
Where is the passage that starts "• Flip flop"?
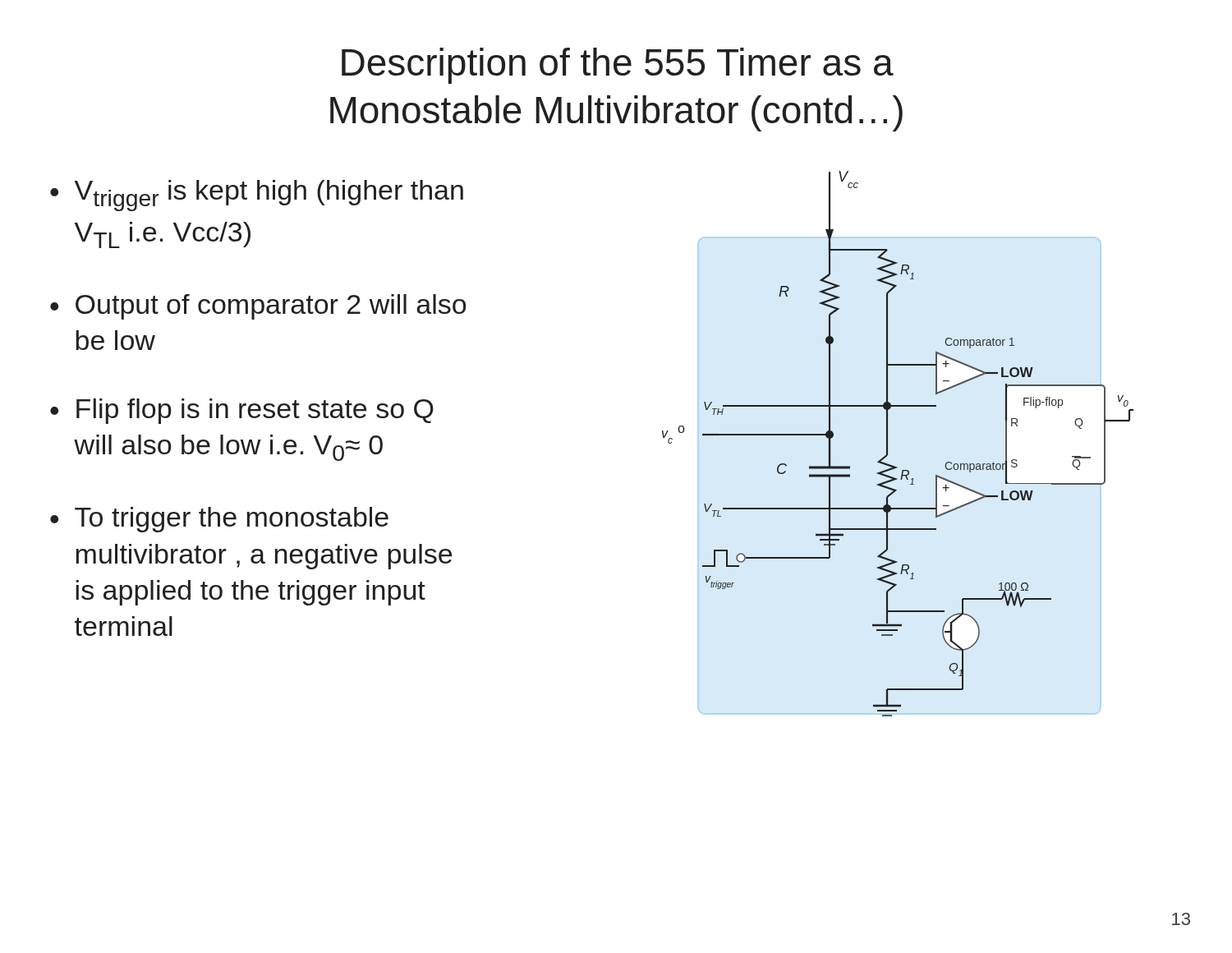pyautogui.click(x=263, y=429)
